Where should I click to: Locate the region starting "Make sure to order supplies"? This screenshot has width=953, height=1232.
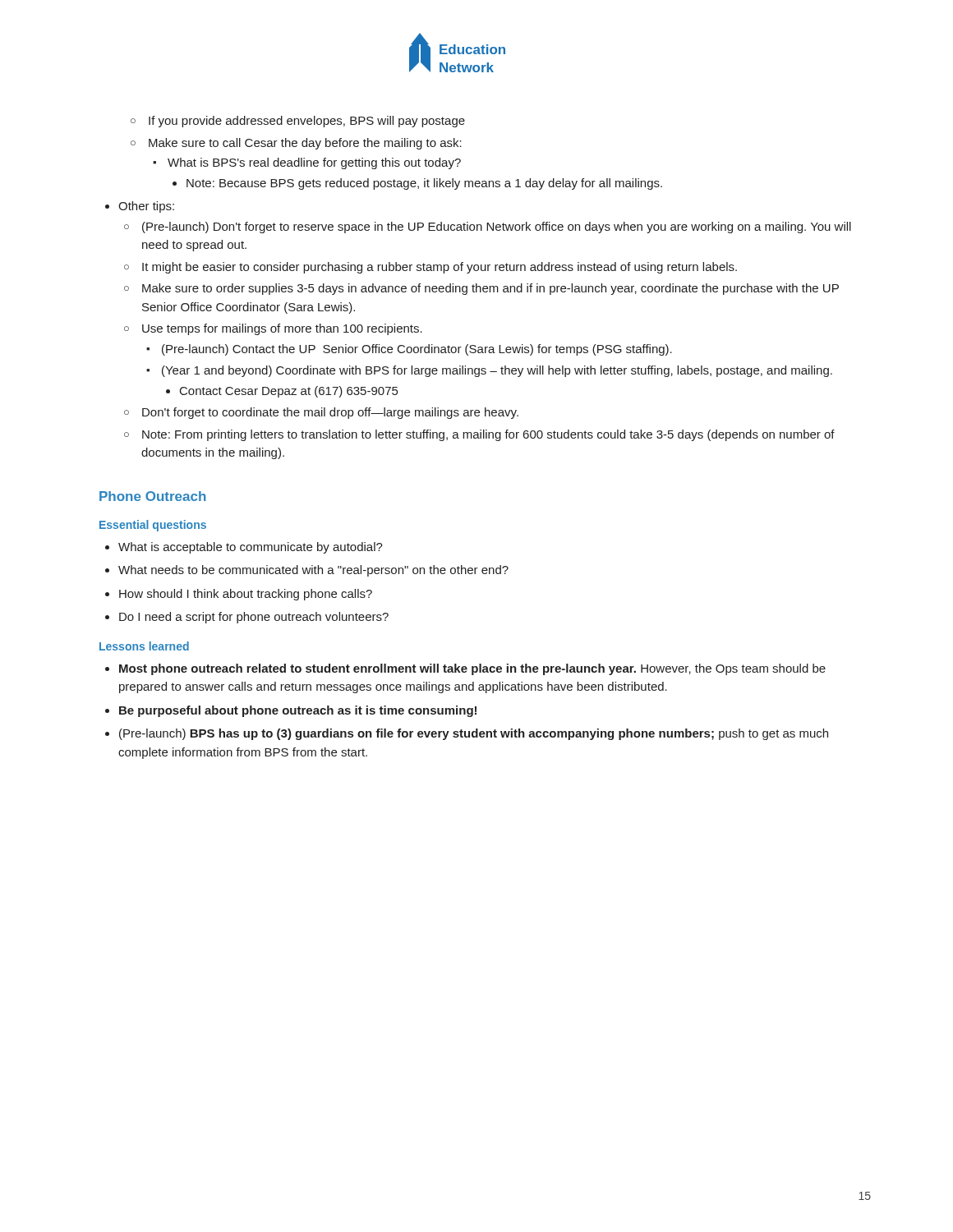click(492, 297)
